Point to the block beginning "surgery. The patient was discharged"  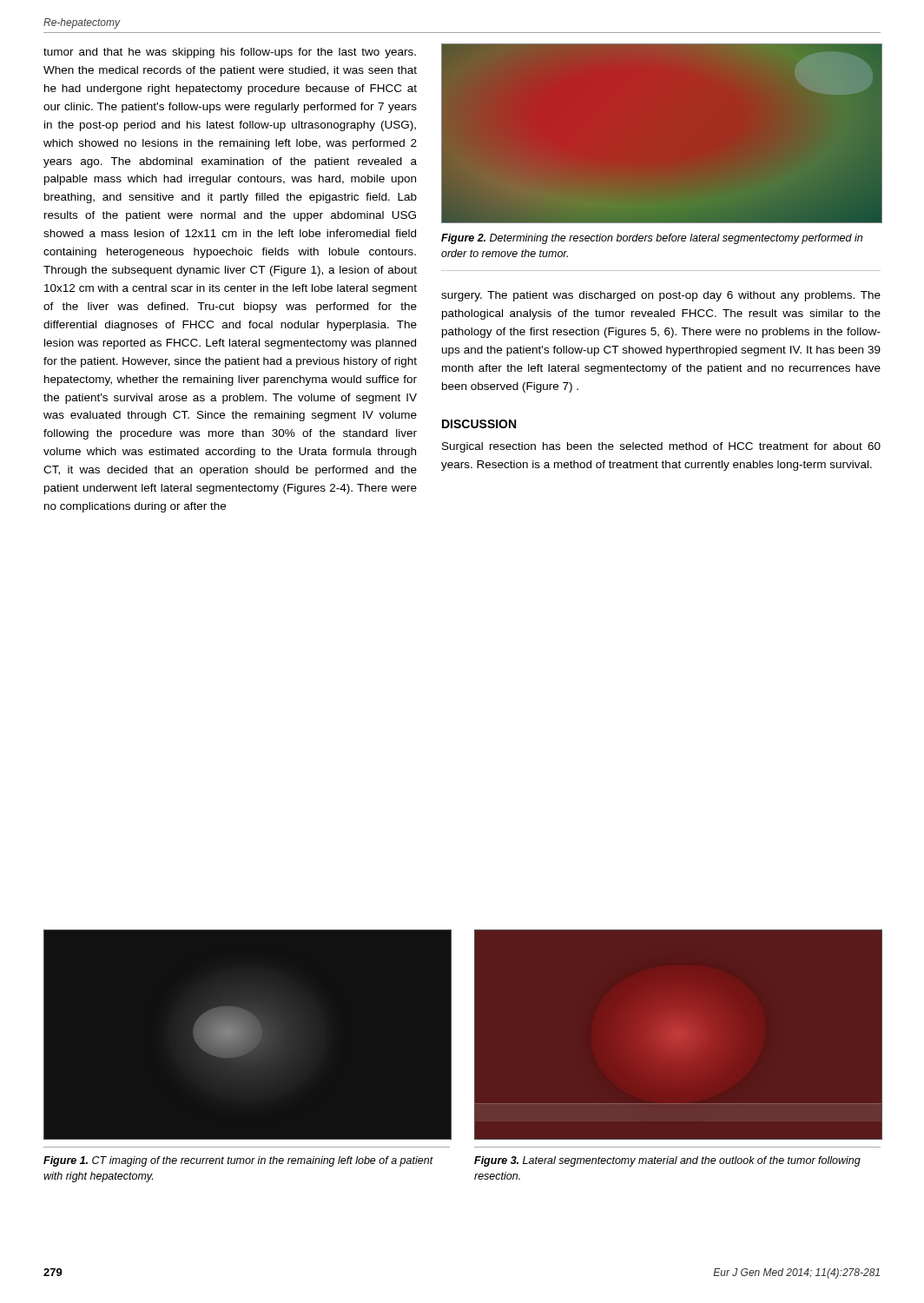pyautogui.click(x=661, y=341)
